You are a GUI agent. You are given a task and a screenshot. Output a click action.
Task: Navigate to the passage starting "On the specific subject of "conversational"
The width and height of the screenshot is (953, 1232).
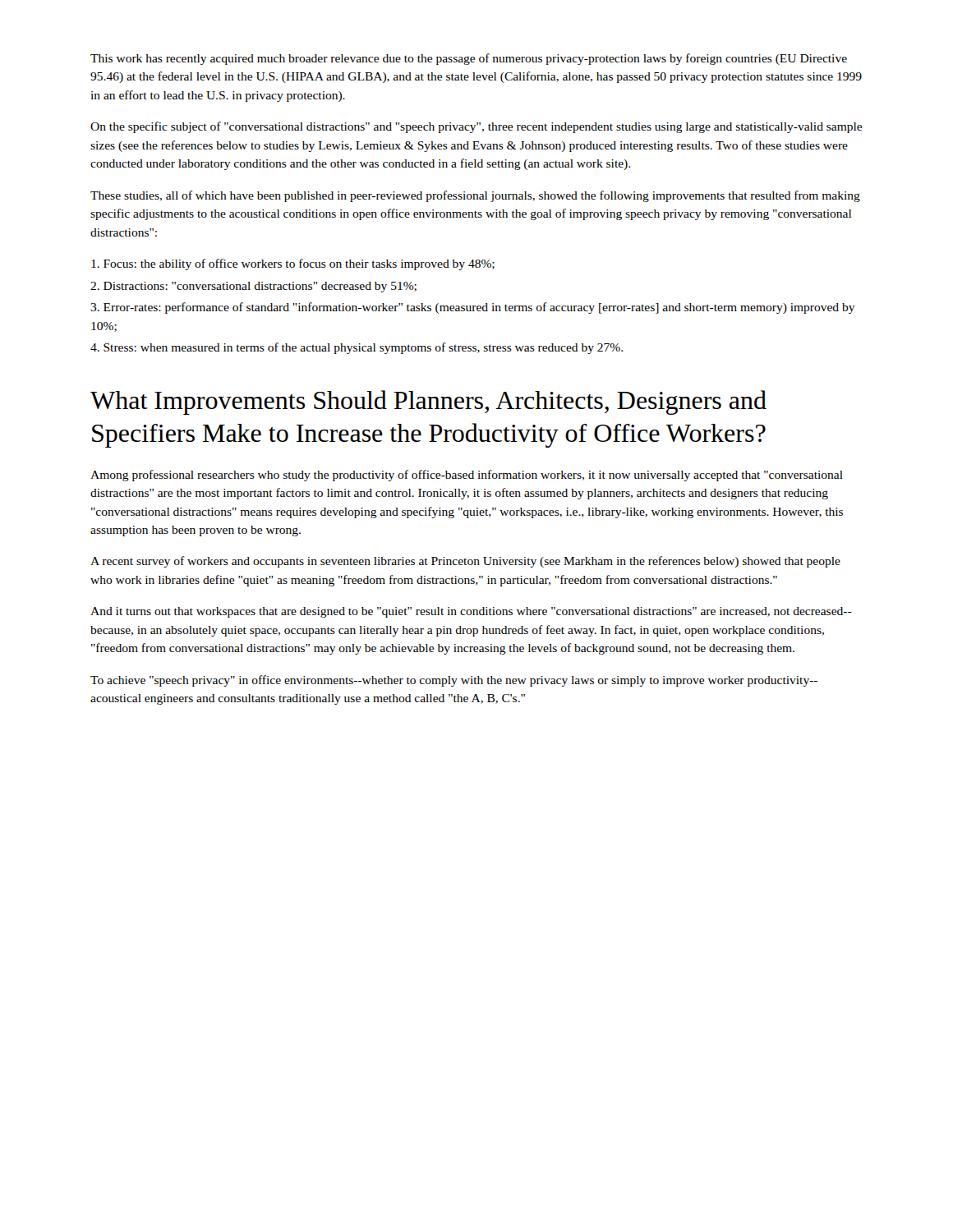pyautogui.click(x=476, y=145)
